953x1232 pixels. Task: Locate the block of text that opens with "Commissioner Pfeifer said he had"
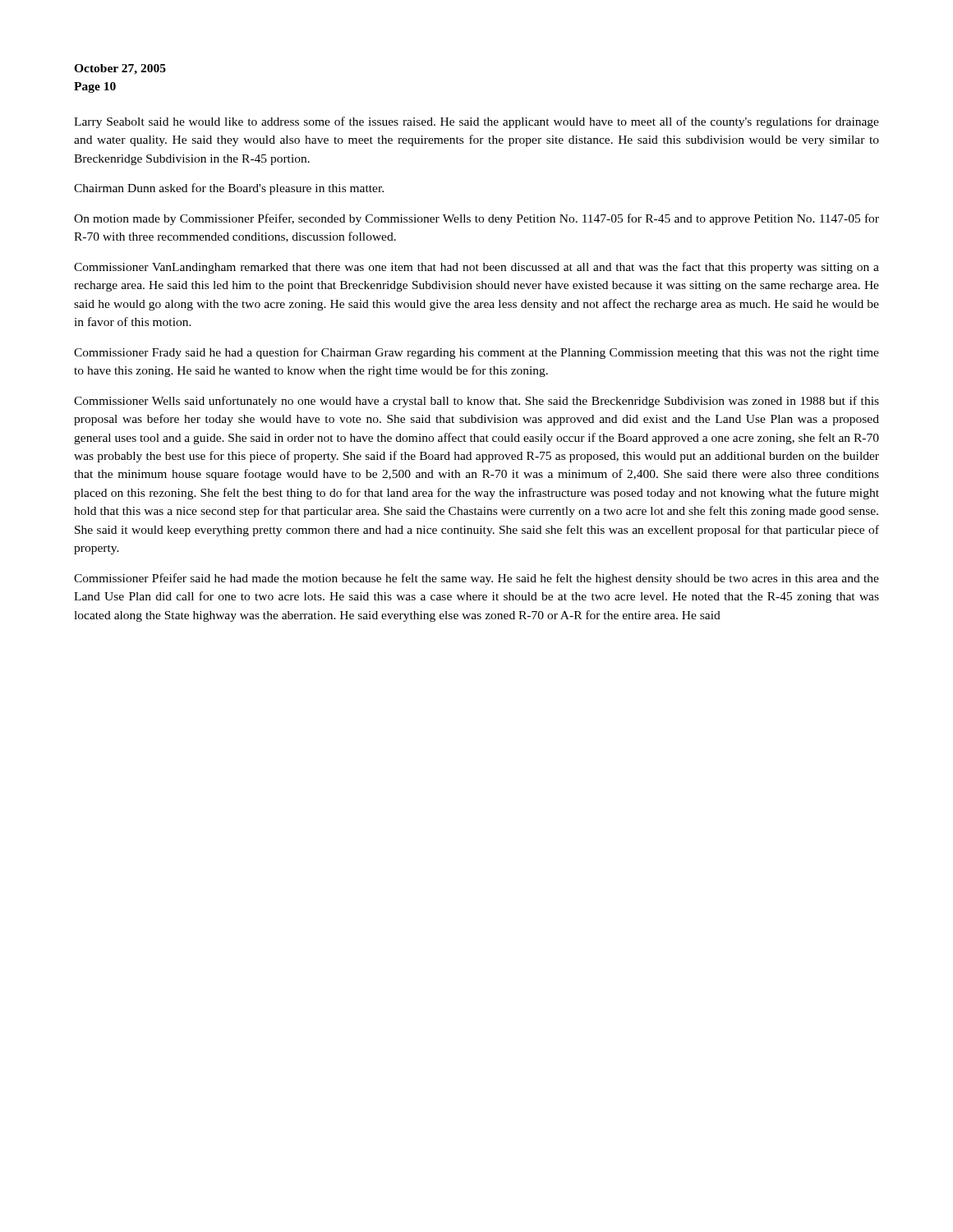pyautogui.click(x=476, y=597)
